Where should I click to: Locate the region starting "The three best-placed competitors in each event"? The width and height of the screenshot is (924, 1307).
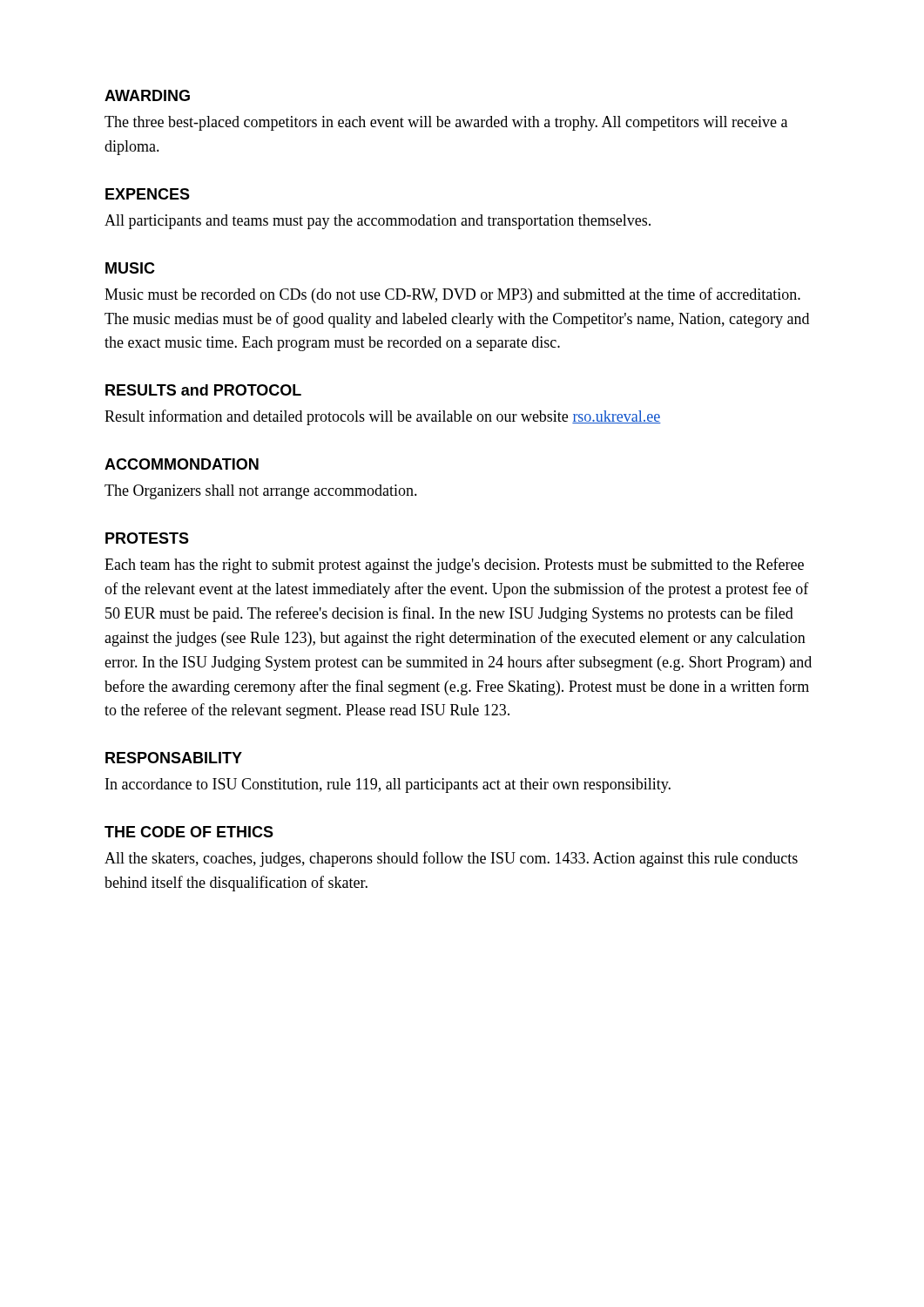446,134
